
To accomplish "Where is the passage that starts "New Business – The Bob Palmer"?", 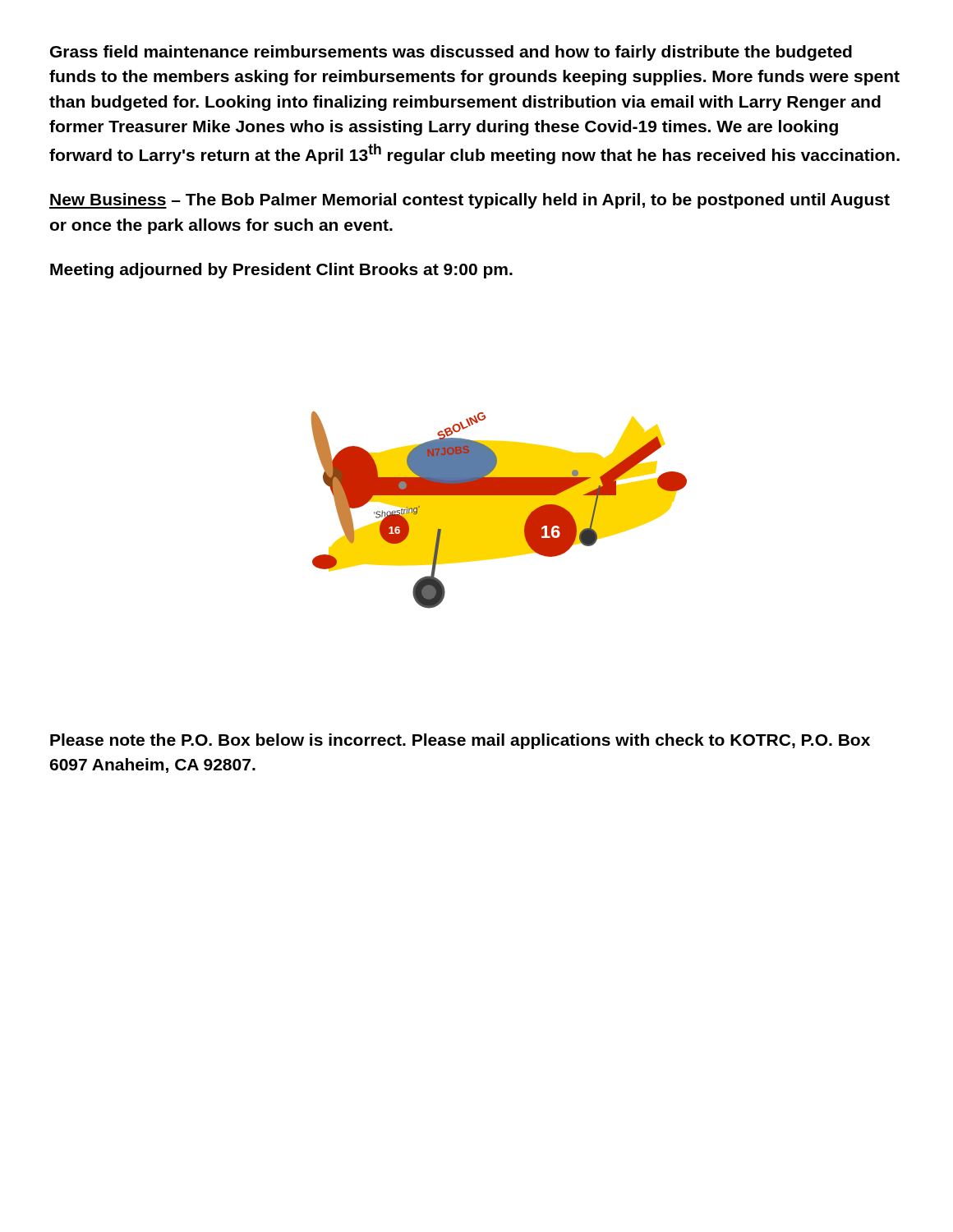I will click(469, 212).
